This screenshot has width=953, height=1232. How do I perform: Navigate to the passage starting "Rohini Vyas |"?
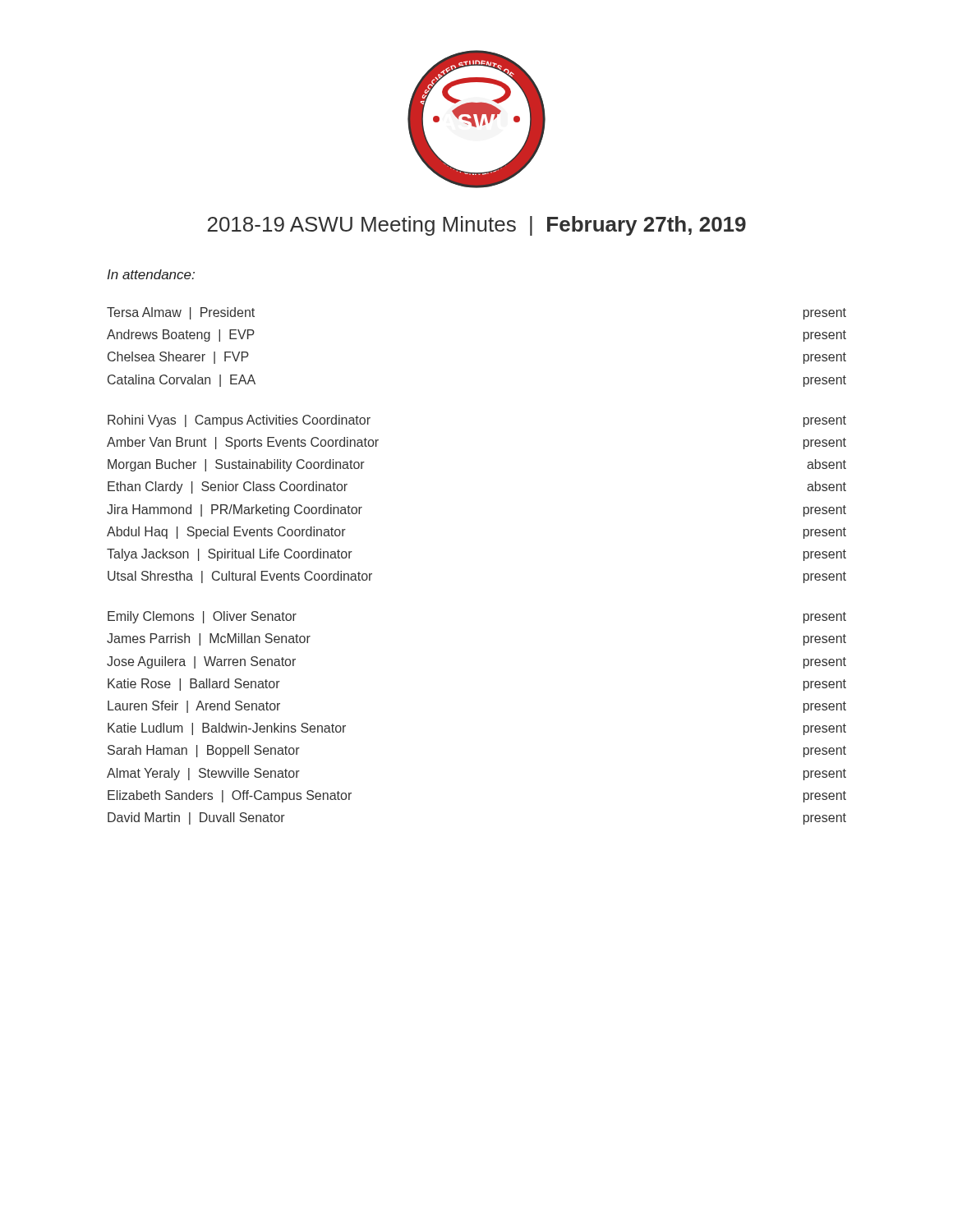click(x=240, y=421)
